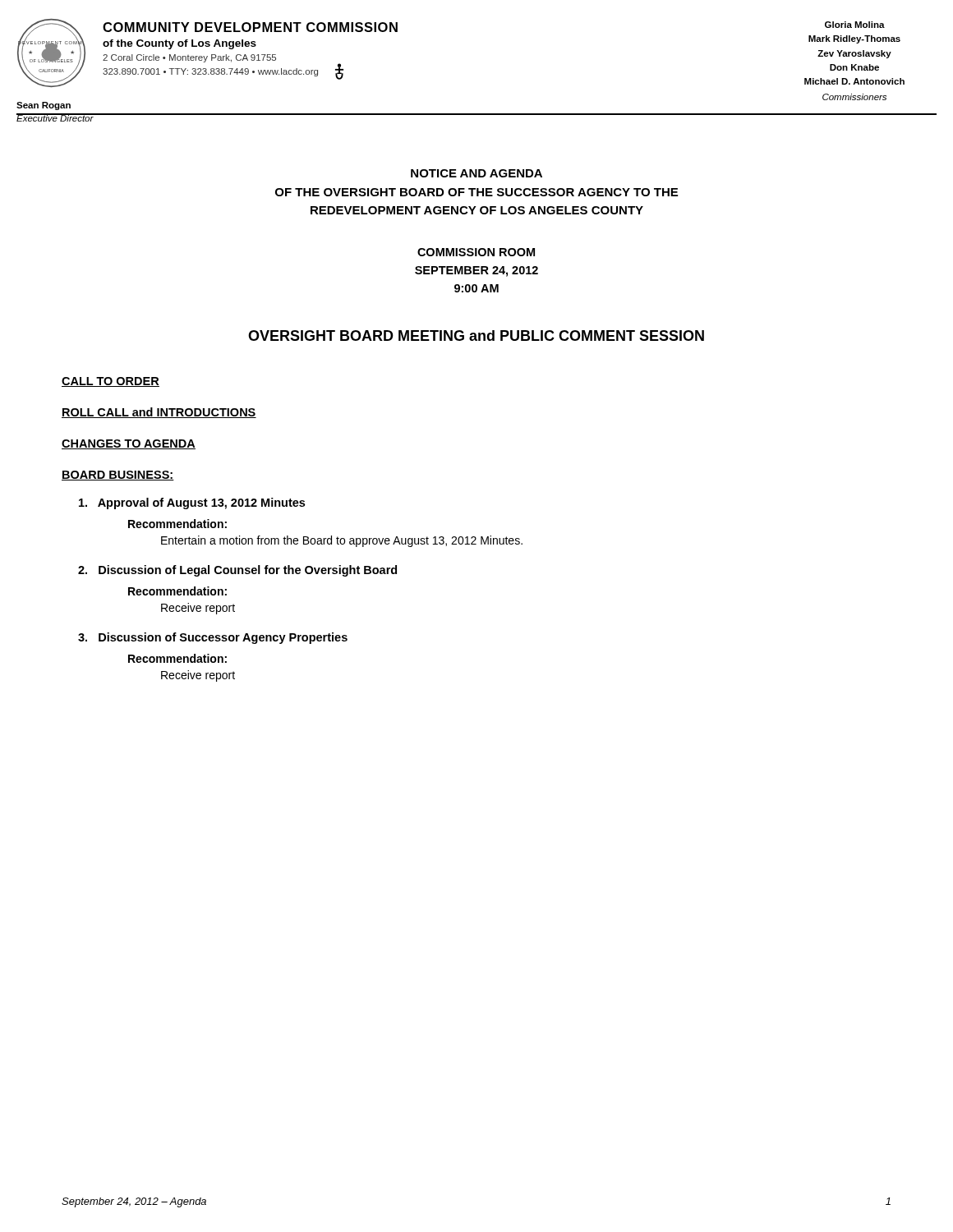Image resolution: width=953 pixels, height=1232 pixels.
Task: Locate the passage starting "CHANGES TO AGENDA"
Action: coord(129,443)
